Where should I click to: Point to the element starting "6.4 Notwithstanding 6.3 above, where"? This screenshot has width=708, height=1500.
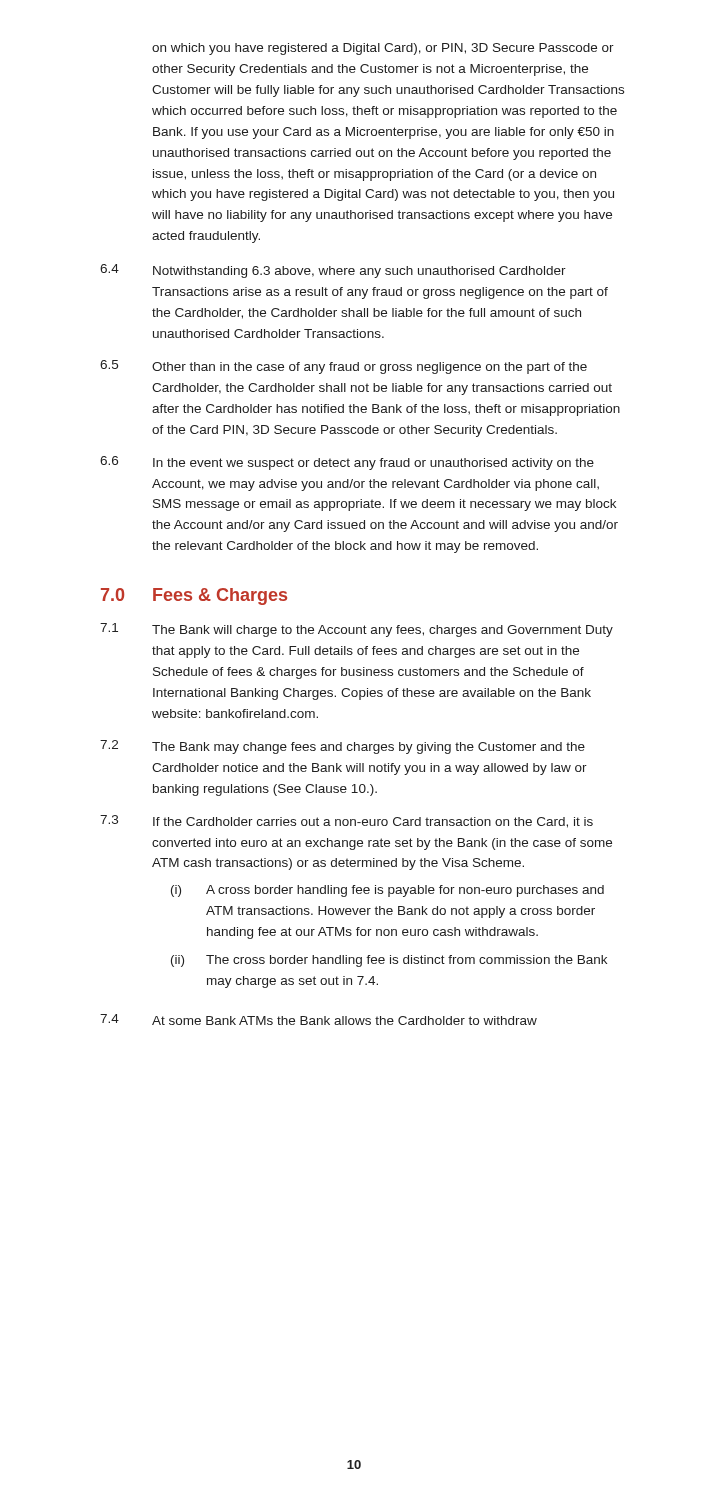tap(364, 303)
